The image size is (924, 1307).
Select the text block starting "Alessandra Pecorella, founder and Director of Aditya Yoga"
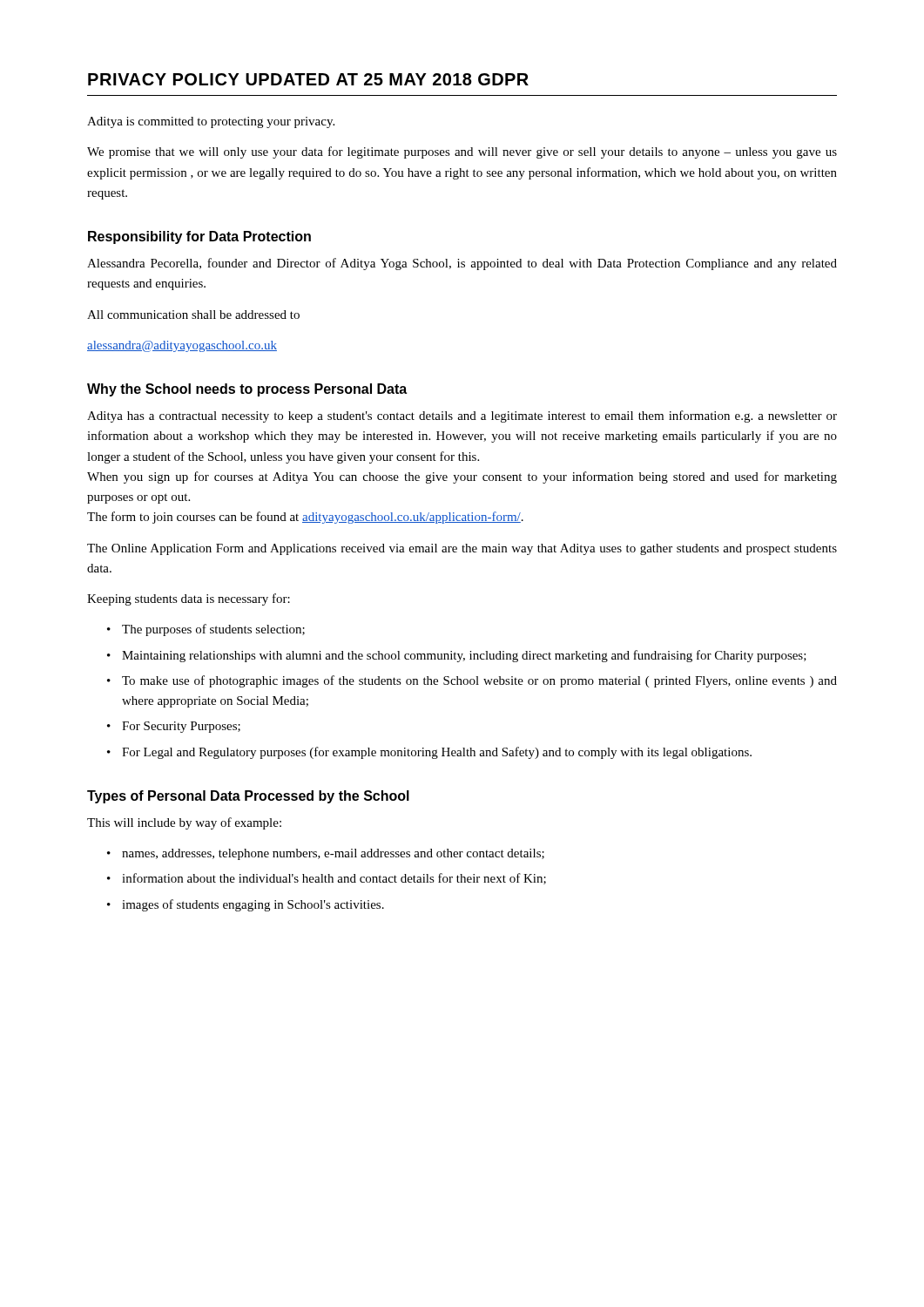(x=462, y=273)
